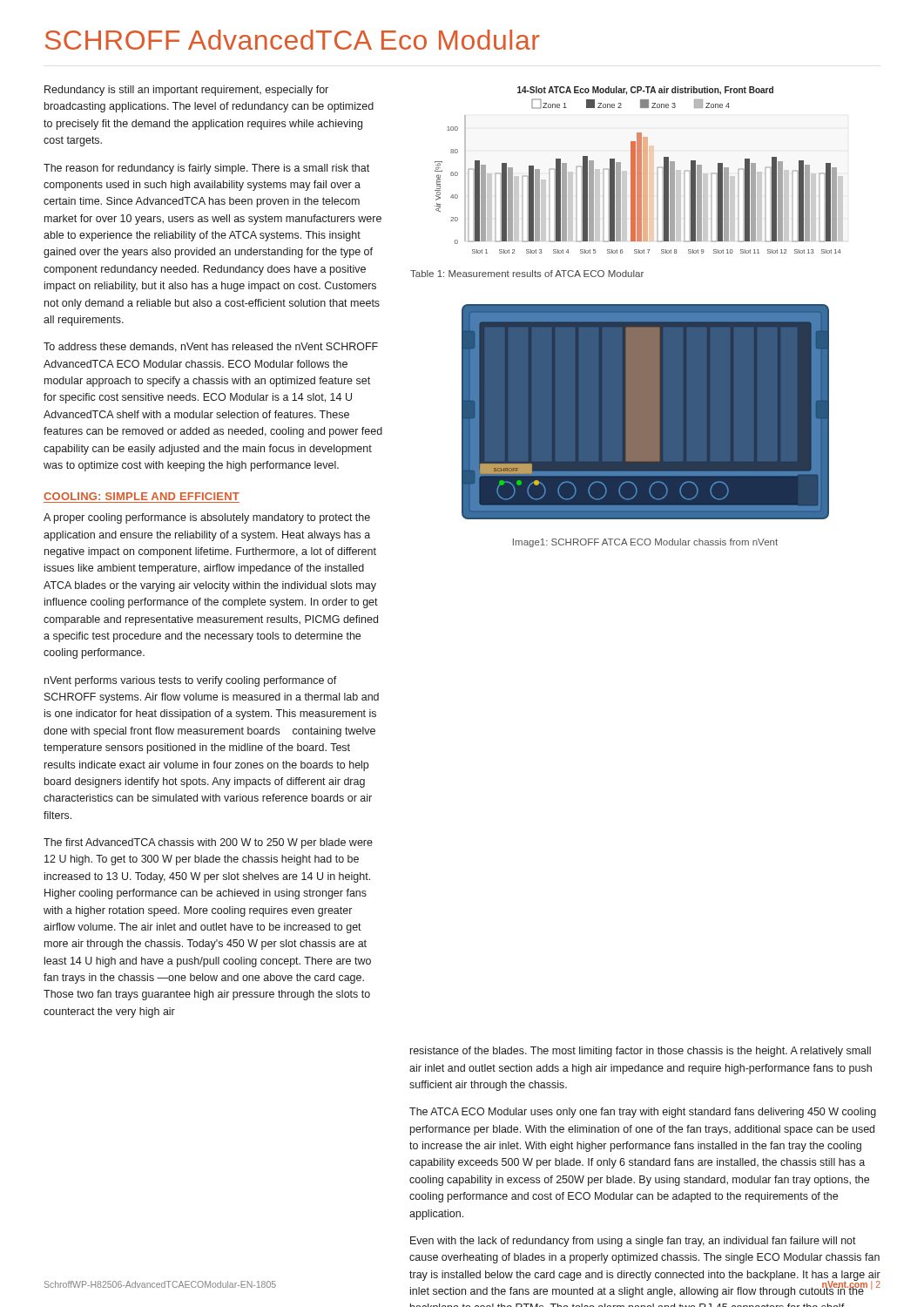Find the text block that says "resistance of the blades."
This screenshot has height=1307, width=924.
(x=641, y=1068)
